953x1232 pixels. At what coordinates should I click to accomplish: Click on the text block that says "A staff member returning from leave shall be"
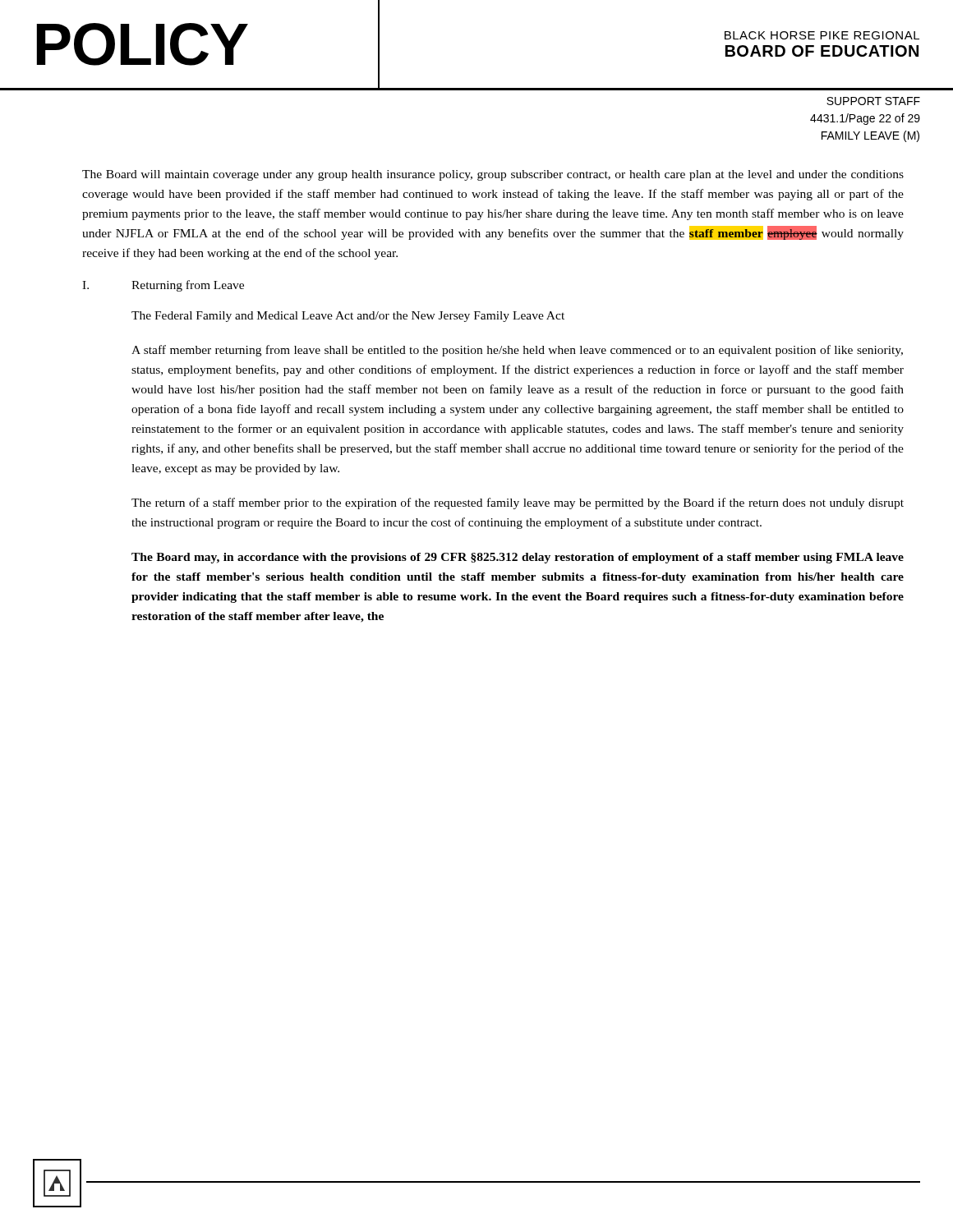coord(518,409)
